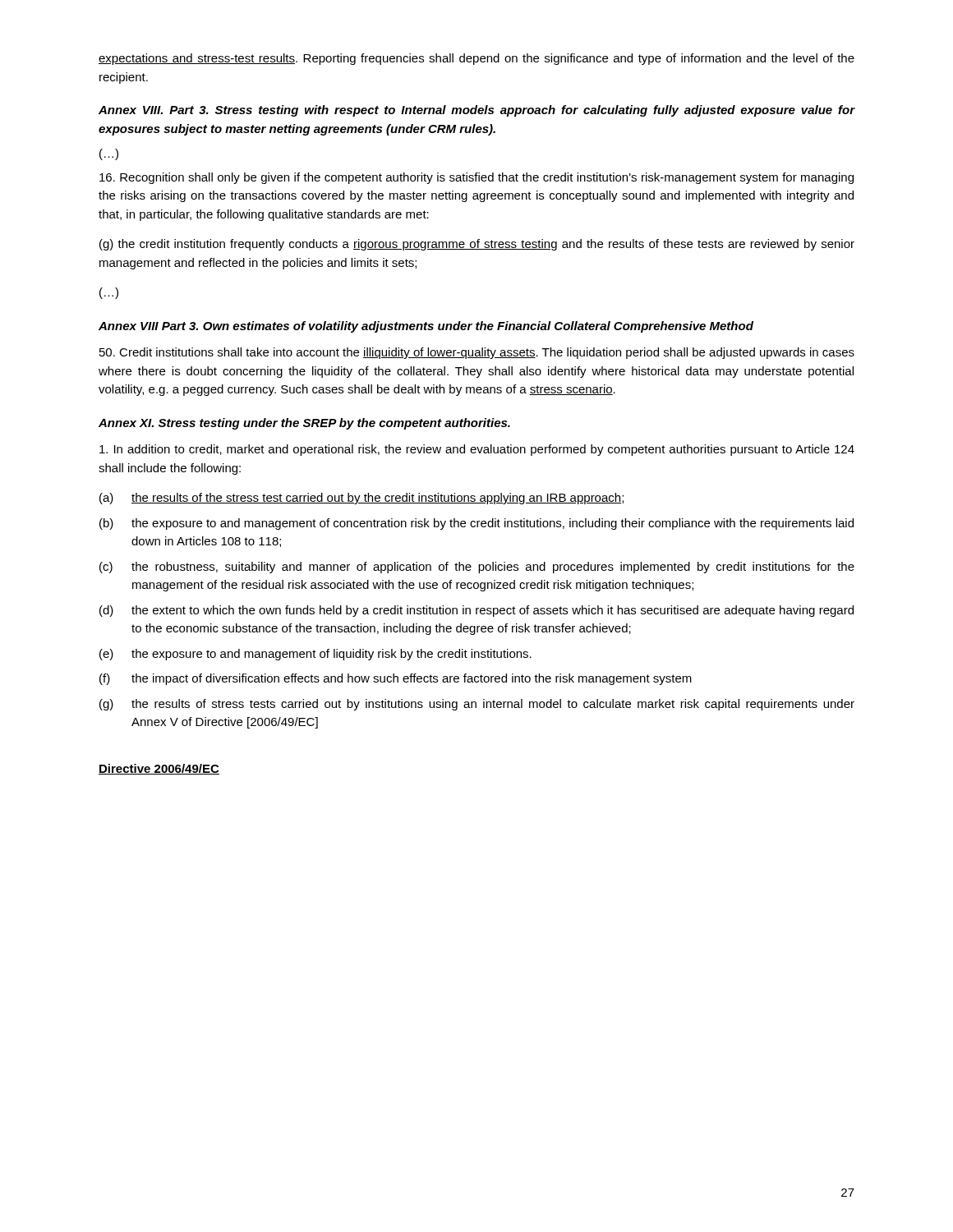Select the section header that says "Directive 2006/49/EC"
This screenshot has height=1232, width=953.
[x=159, y=768]
